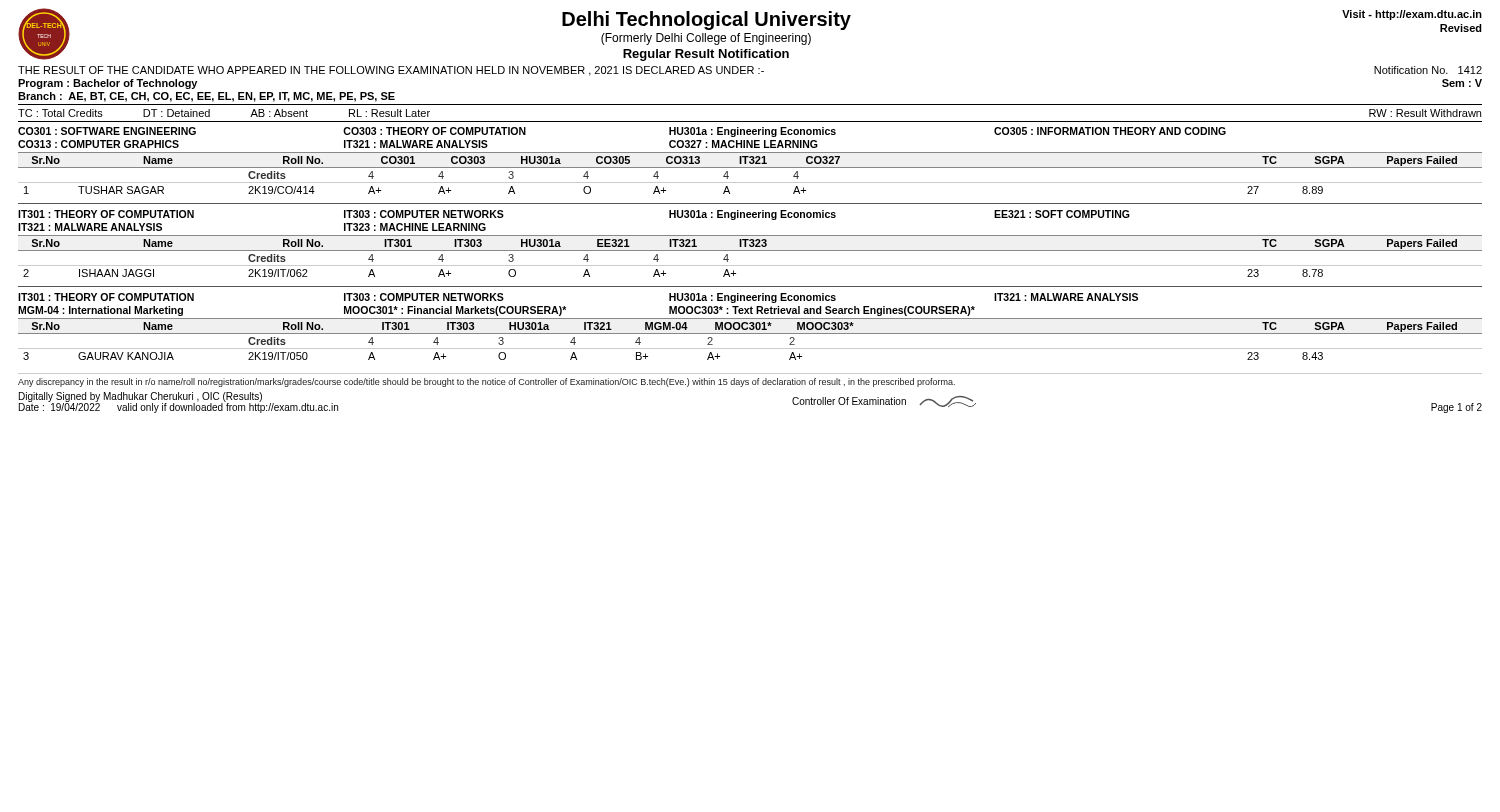This screenshot has height=812, width=1500.
Task: Find the text block starting "IT321 : MALWARE ANALYSIS IT323 : MACHINE"
Action: click(x=750, y=227)
